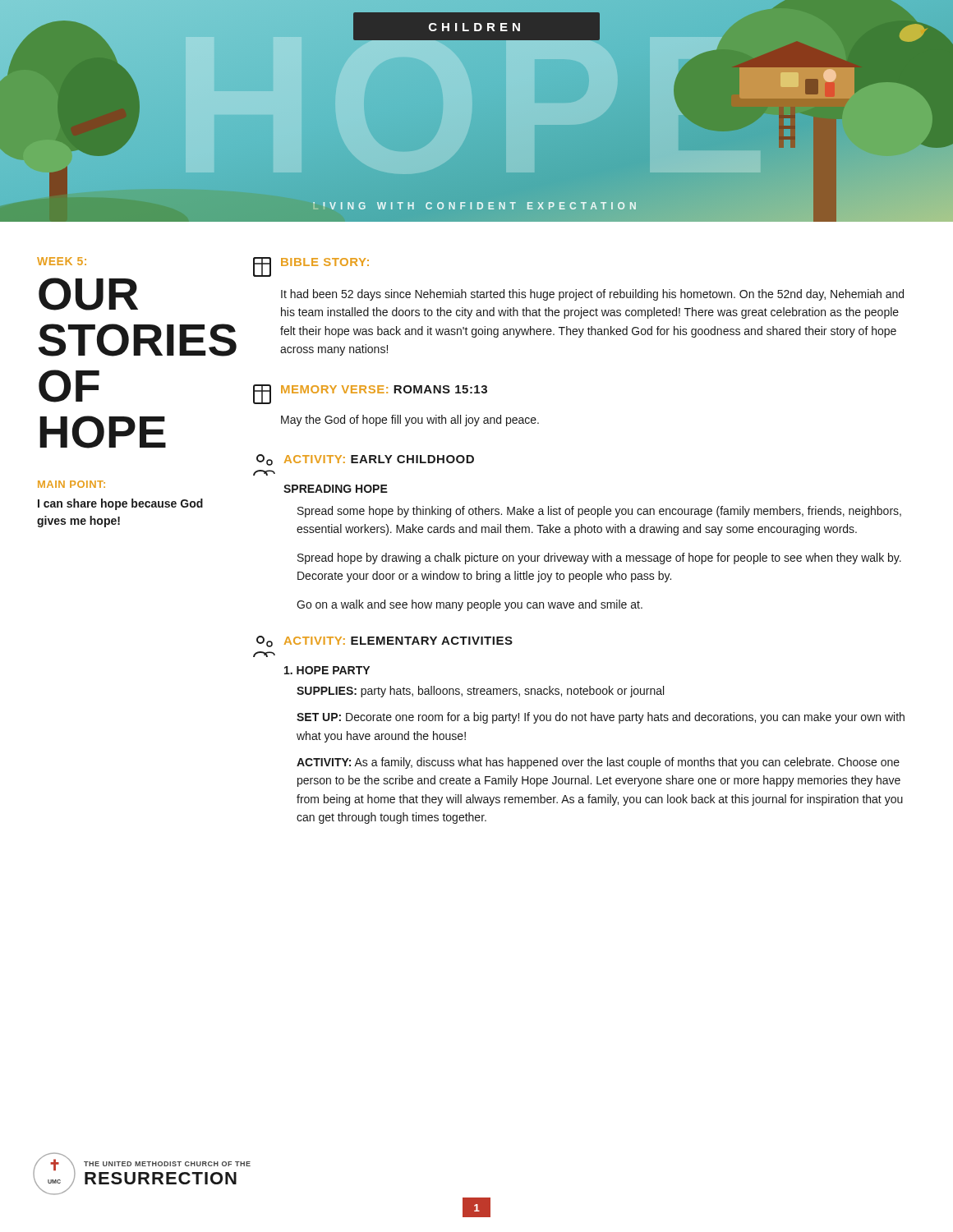This screenshot has height=1232, width=953.
Task: Navigate to the passage starting "ACTIVITY: As a family,"
Action: pos(600,790)
